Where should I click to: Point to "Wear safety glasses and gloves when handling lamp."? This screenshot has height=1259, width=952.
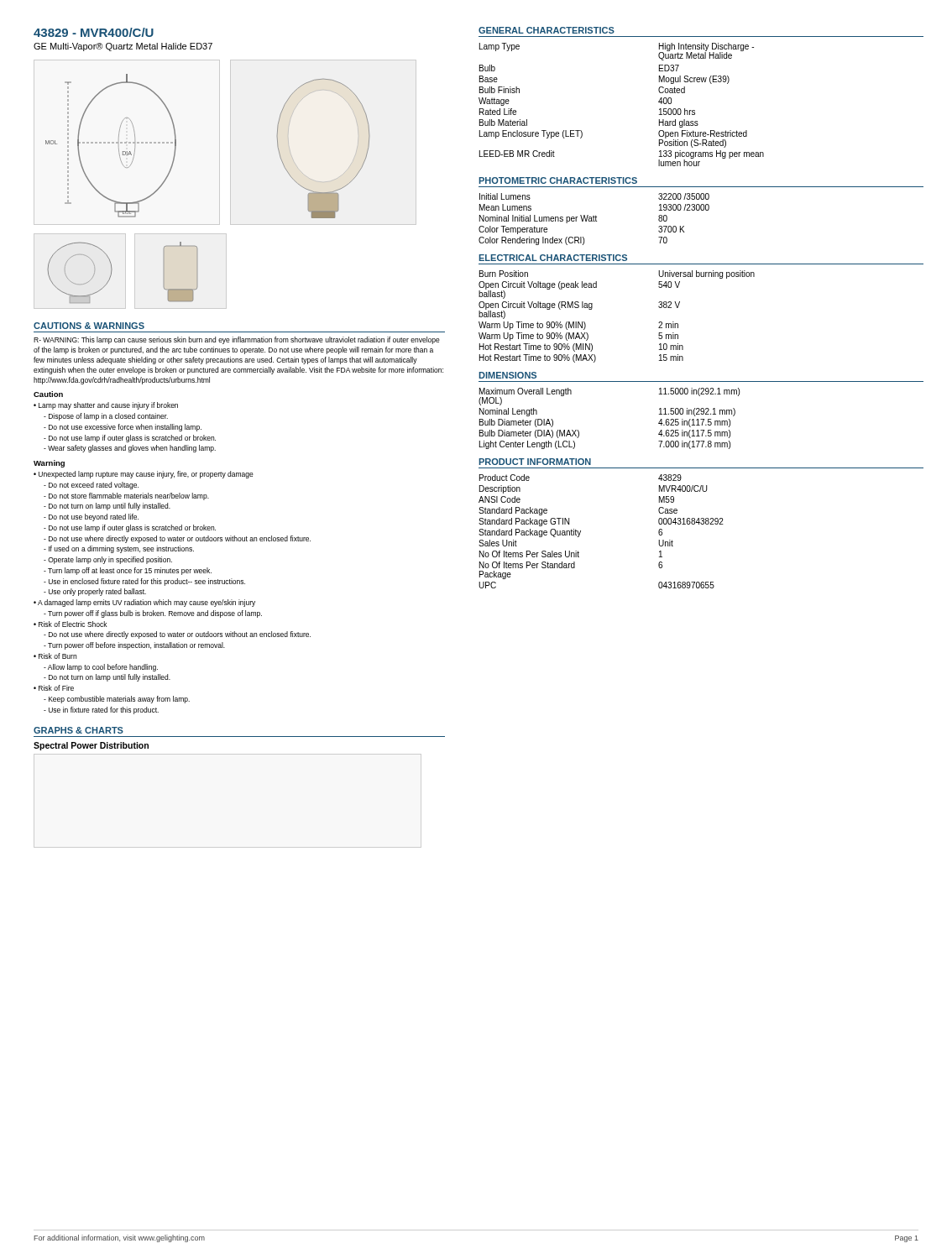click(x=130, y=449)
